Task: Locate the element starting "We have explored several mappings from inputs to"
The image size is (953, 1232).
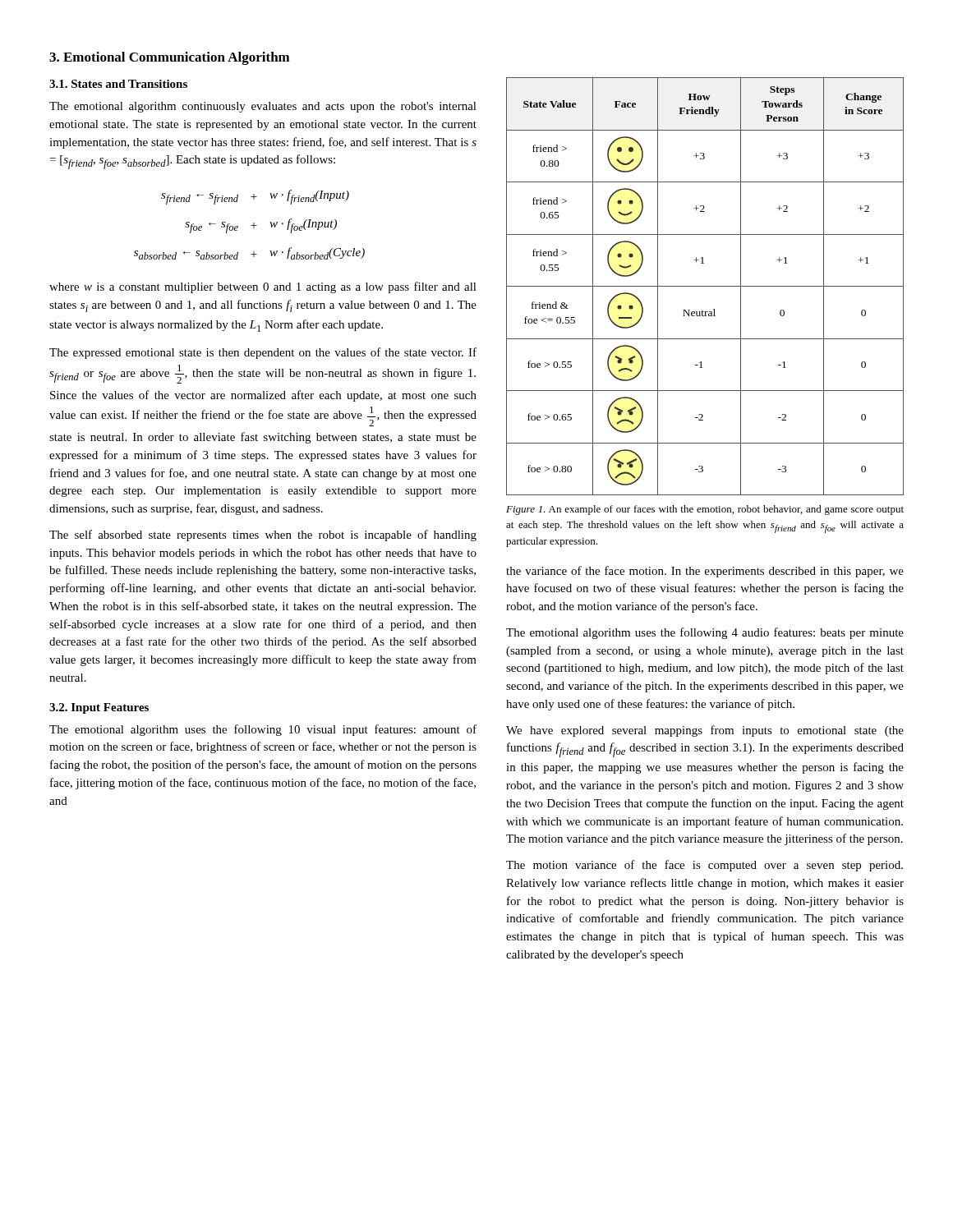Action: click(705, 785)
